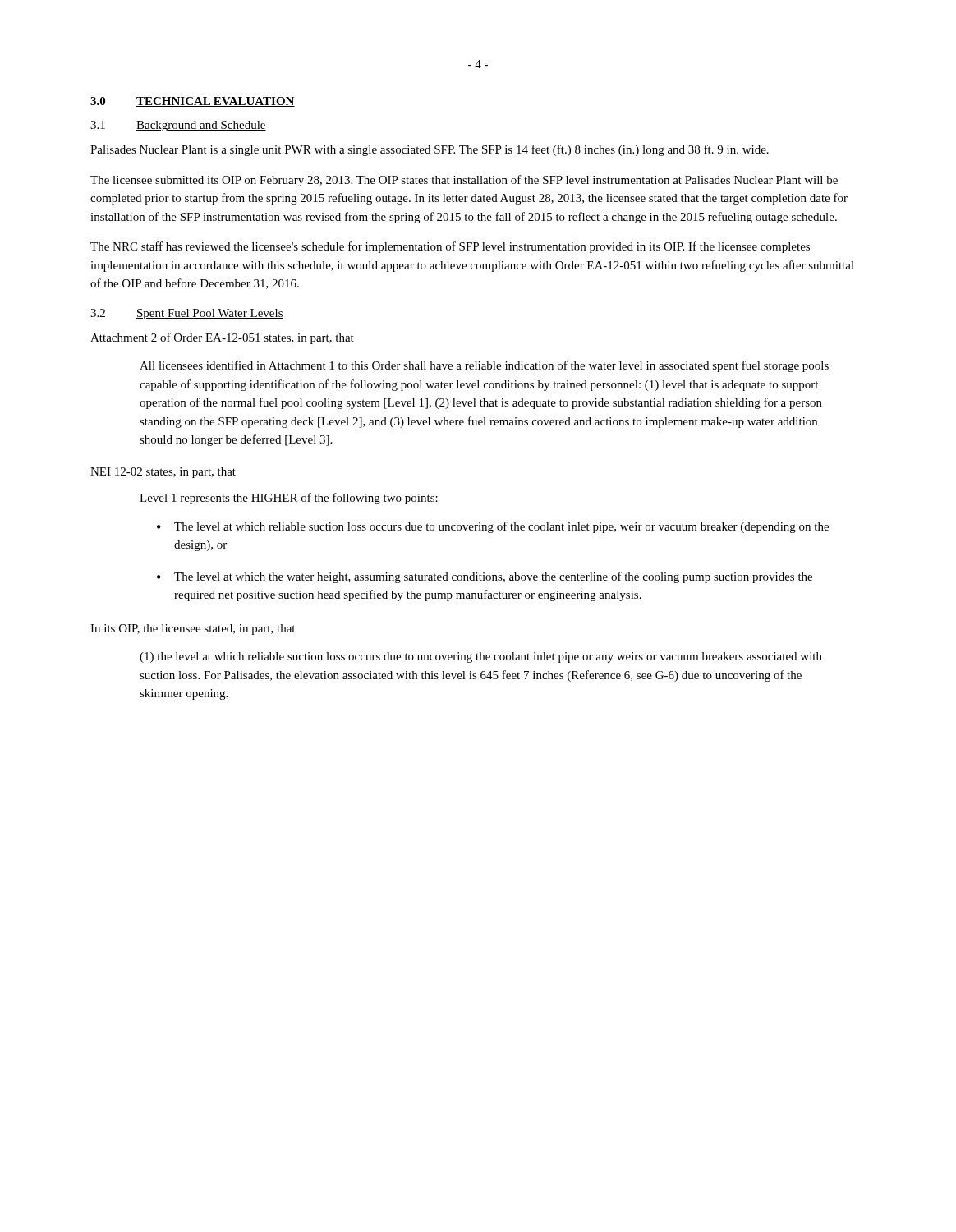This screenshot has width=956, height=1232.
Task: Navigate to the region starting "(1) the level"
Action: [x=481, y=675]
